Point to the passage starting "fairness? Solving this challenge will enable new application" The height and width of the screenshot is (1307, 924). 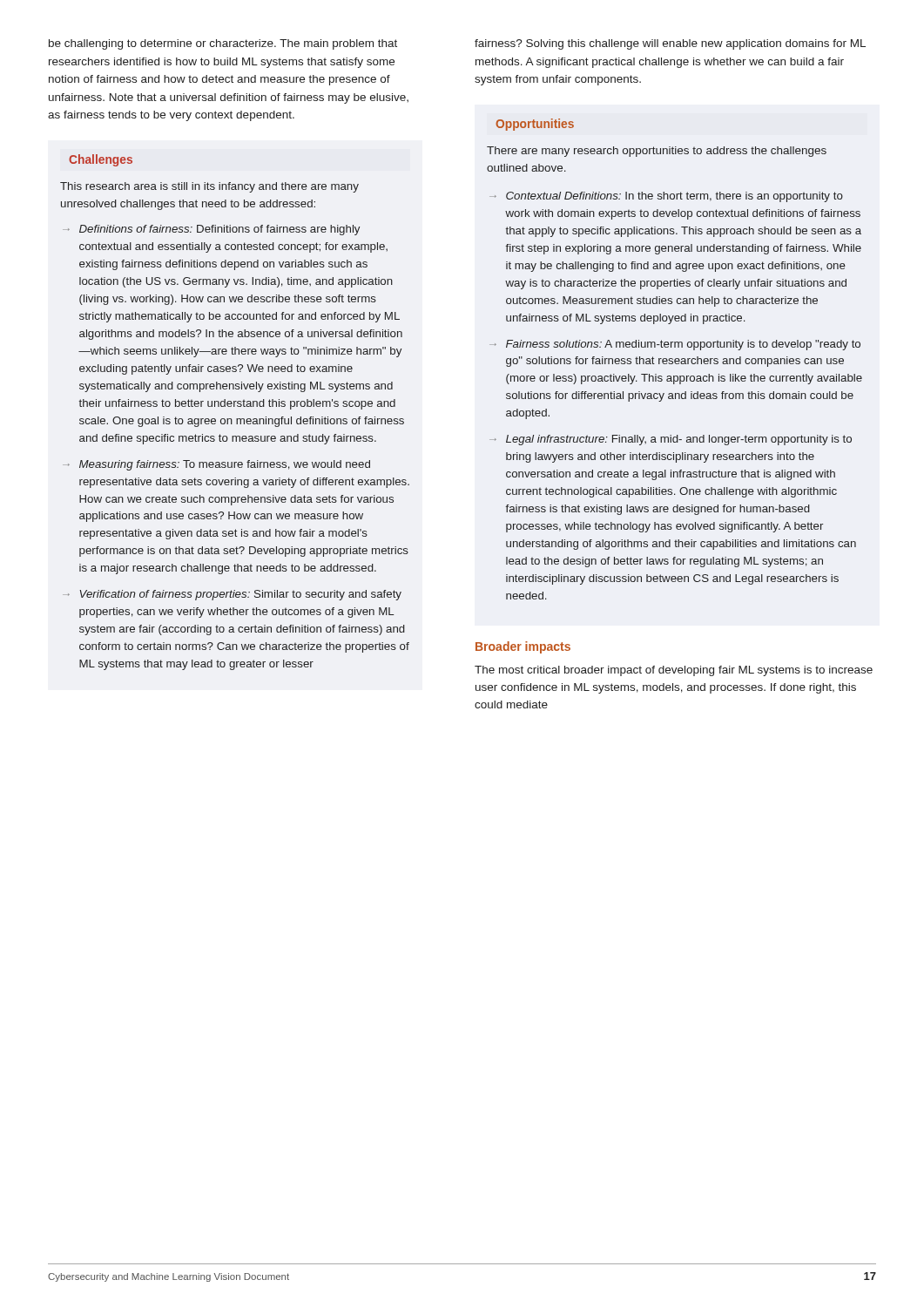(677, 62)
